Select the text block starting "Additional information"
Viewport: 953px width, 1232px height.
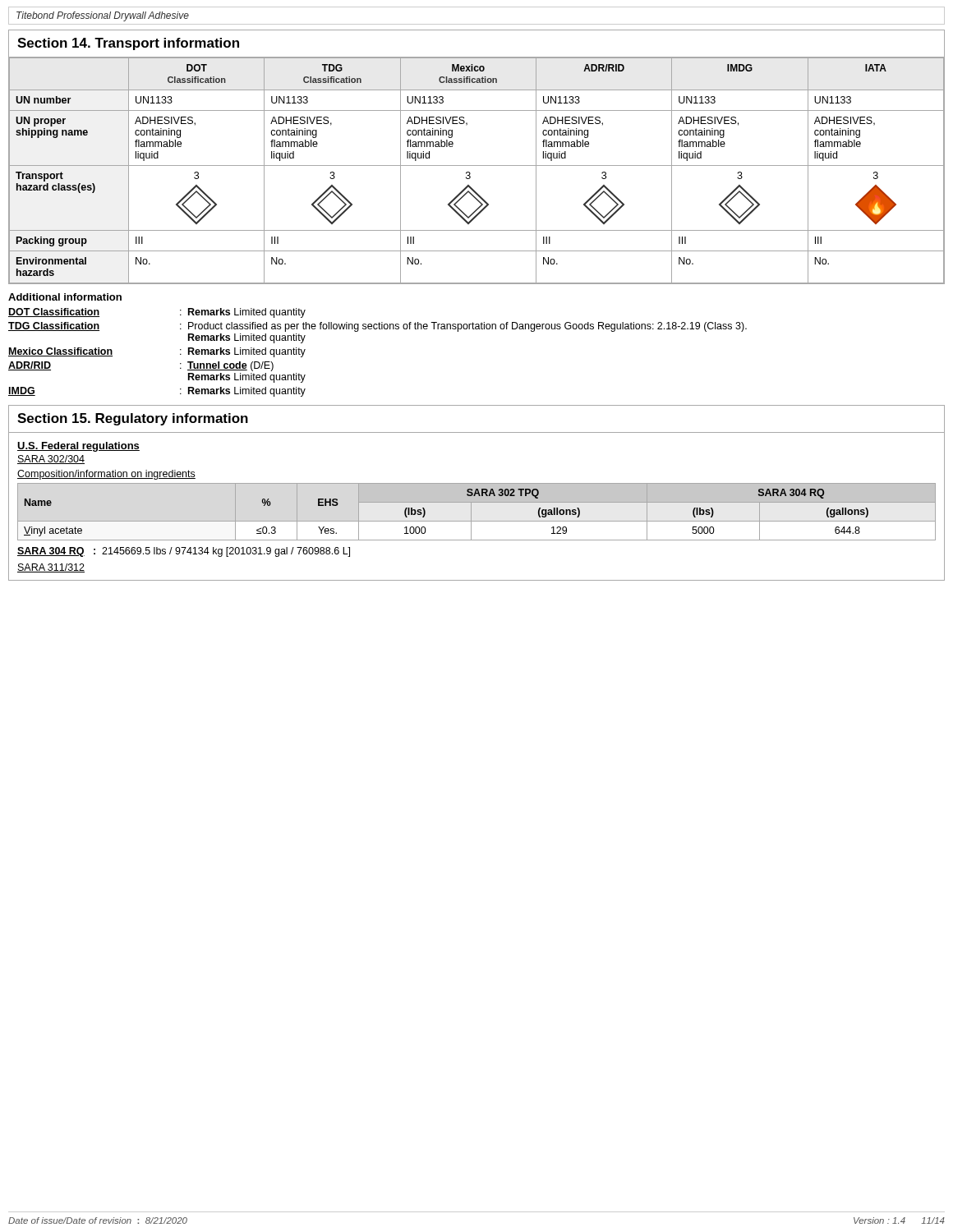pyautogui.click(x=65, y=297)
